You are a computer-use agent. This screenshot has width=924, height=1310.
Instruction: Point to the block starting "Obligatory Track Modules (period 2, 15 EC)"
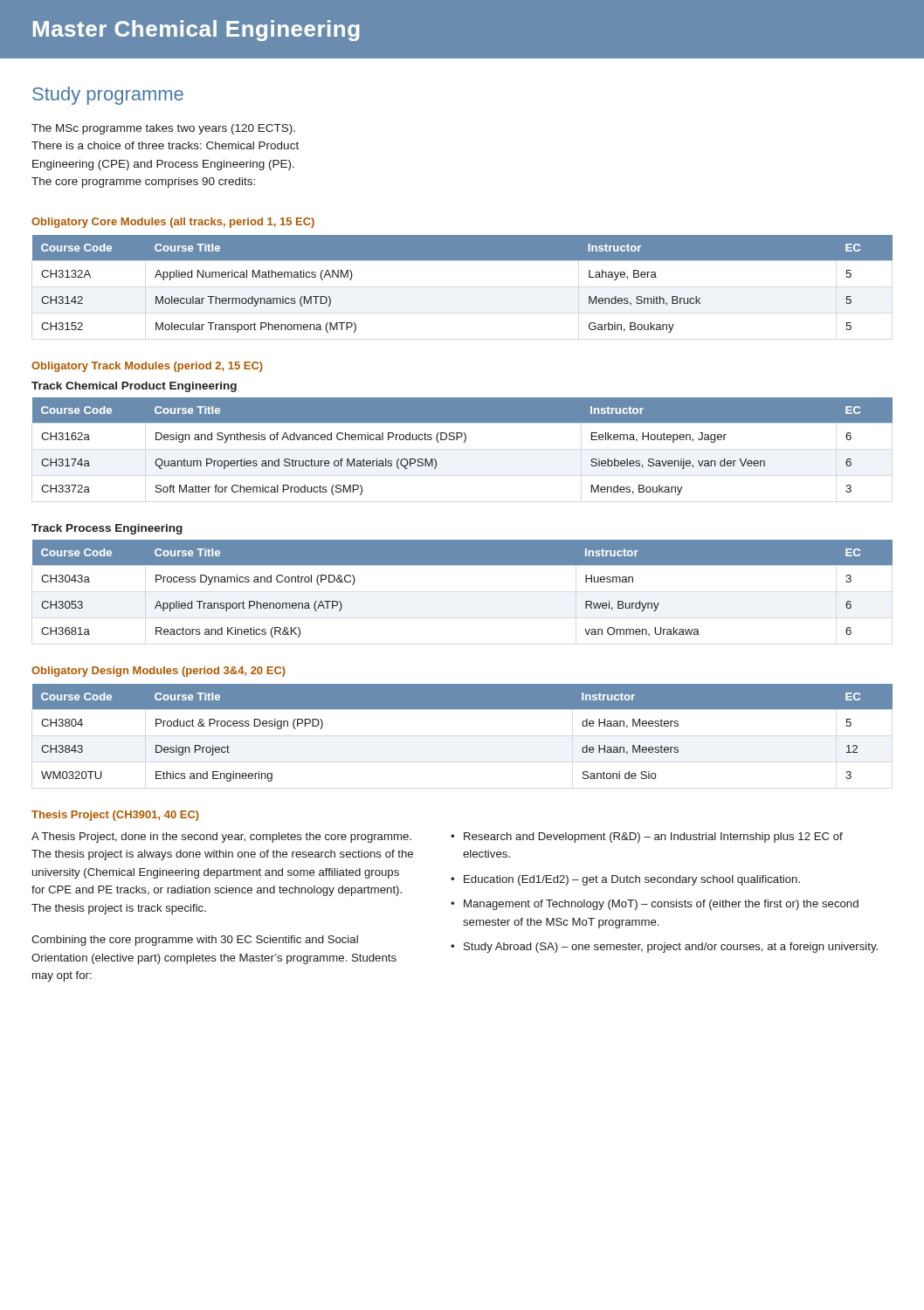pyautogui.click(x=147, y=365)
